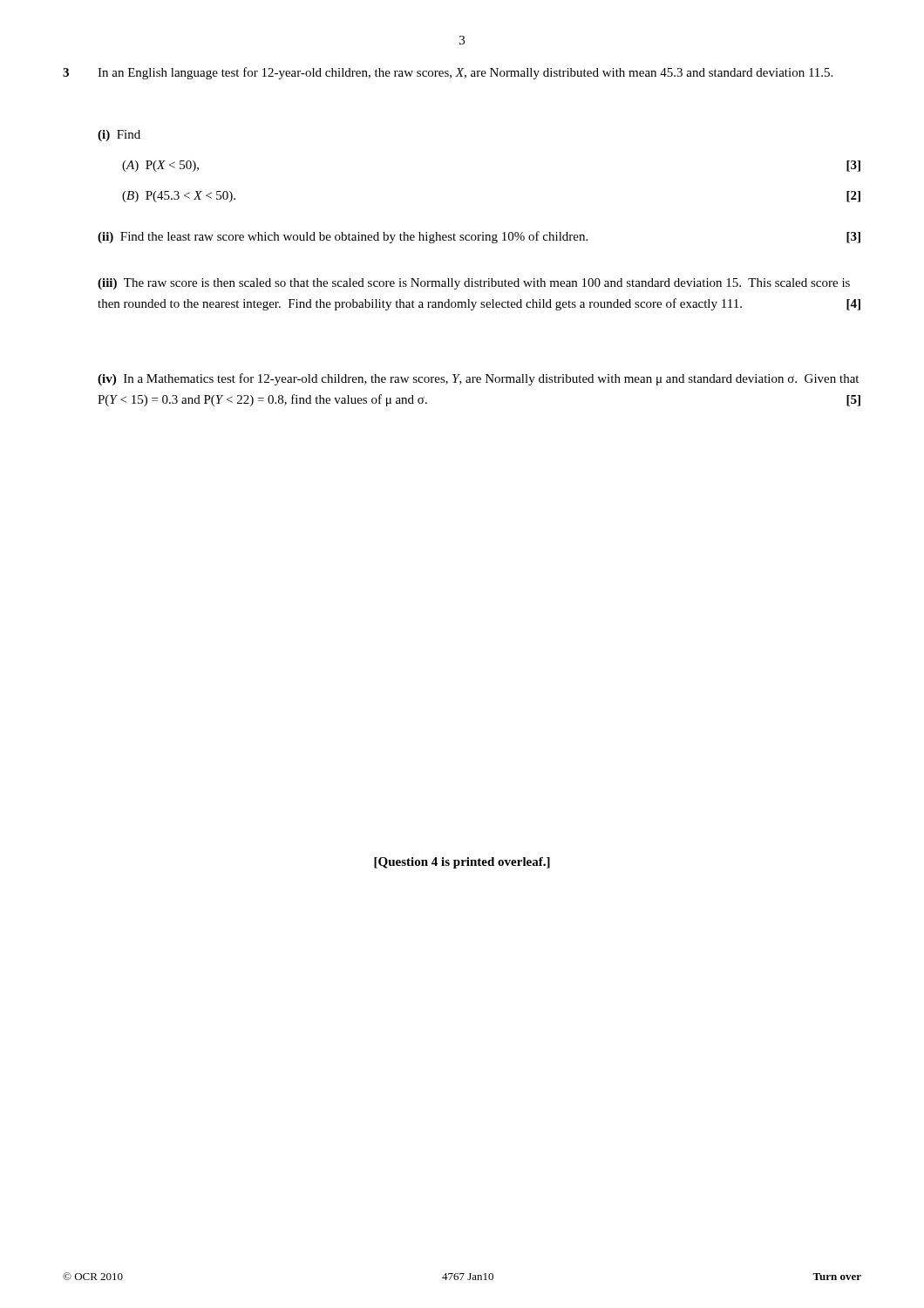
Task: Locate the list item that says "(ii) Find the least raw score which"
Action: [x=479, y=236]
